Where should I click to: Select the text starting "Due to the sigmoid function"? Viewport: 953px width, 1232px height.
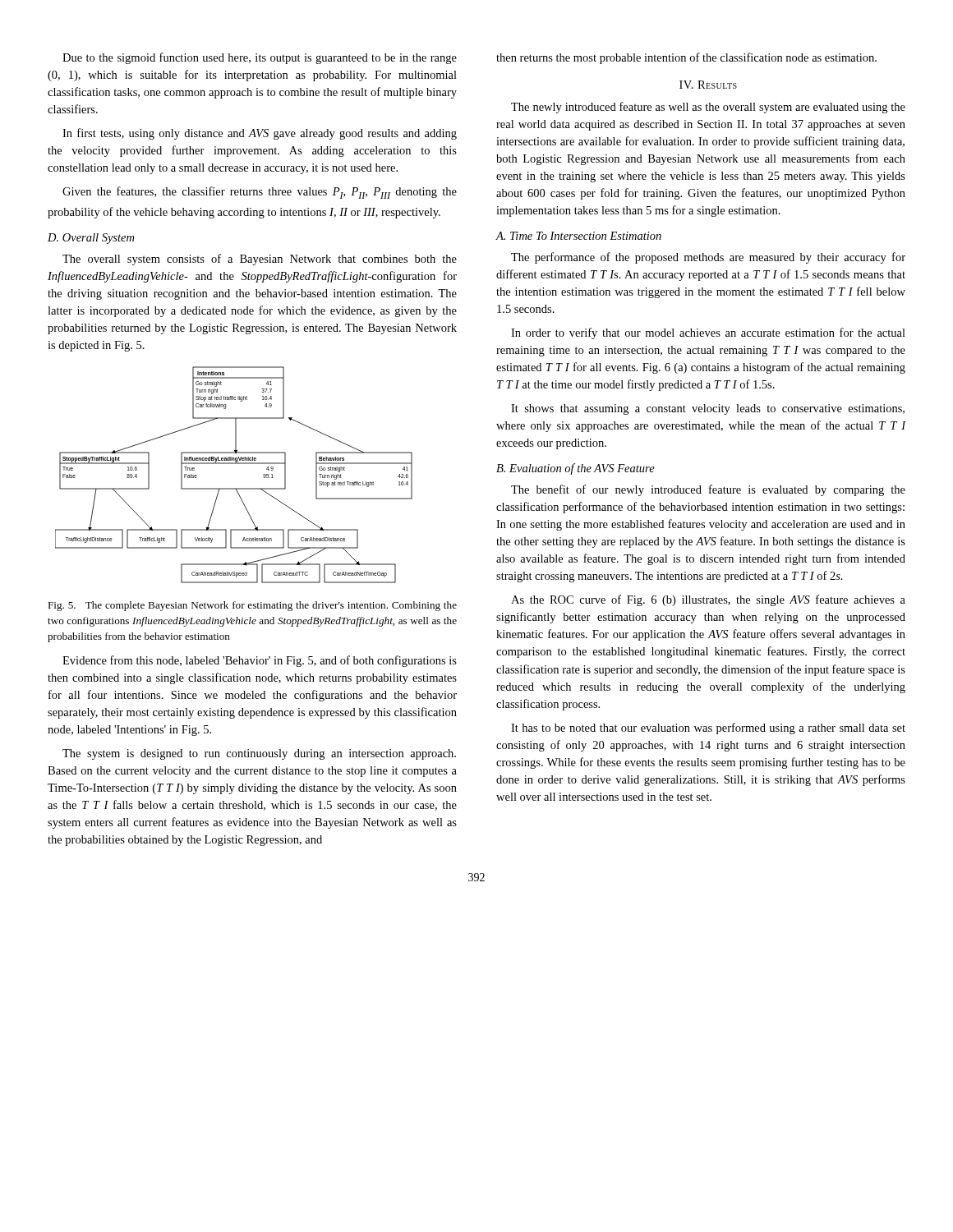coord(252,84)
